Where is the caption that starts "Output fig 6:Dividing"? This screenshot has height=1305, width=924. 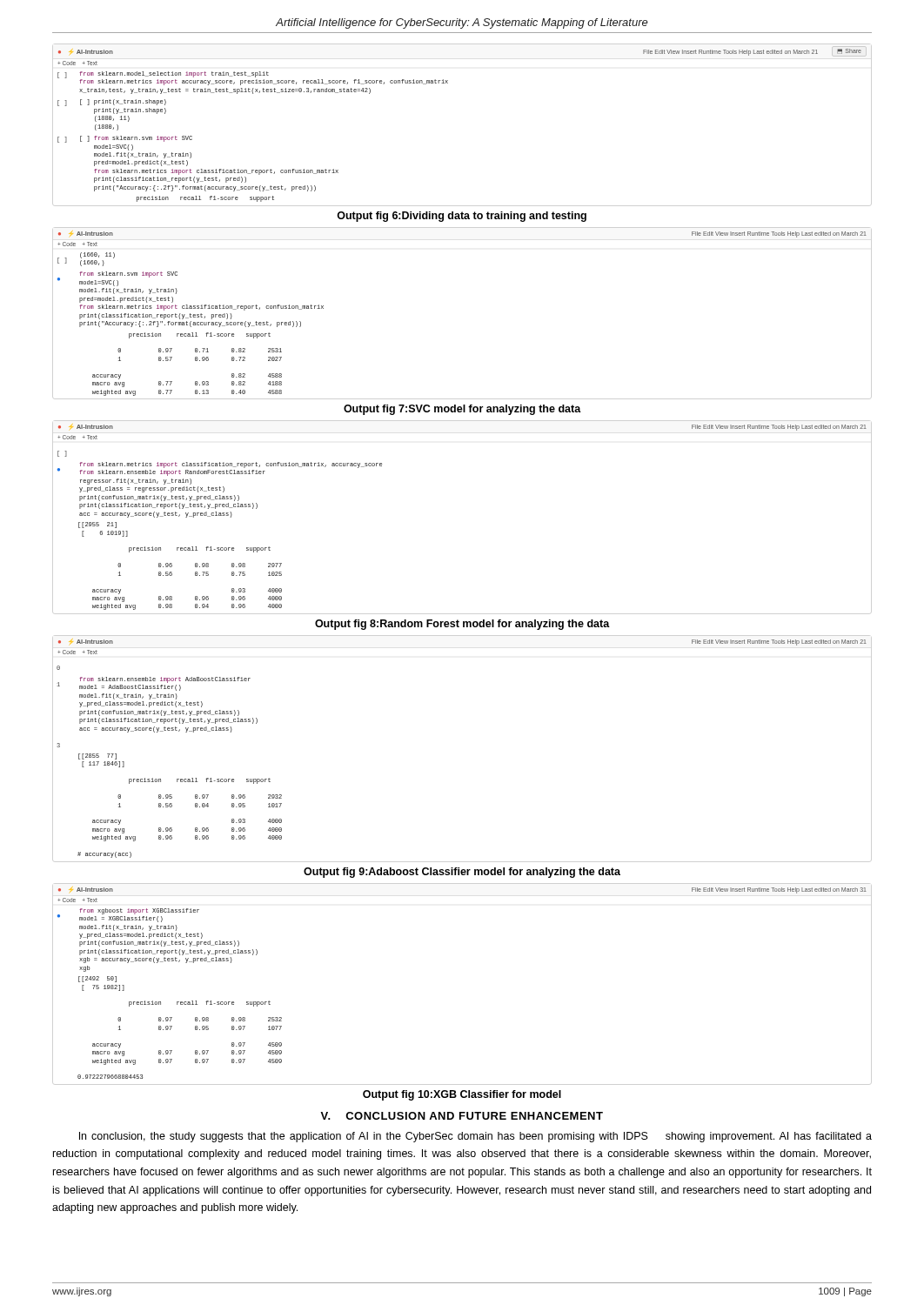[x=462, y=215]
